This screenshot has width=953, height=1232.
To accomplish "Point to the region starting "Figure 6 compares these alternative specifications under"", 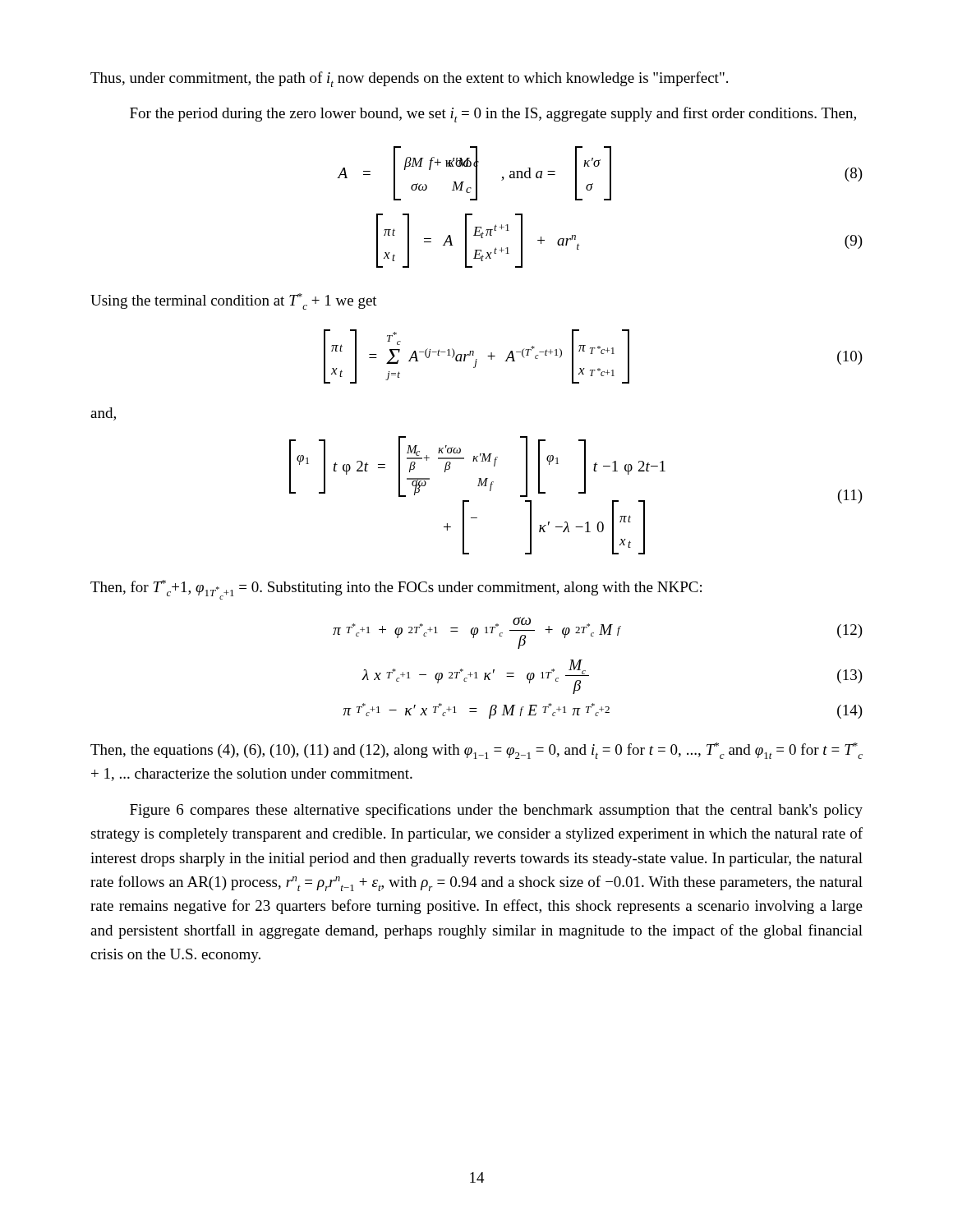I will click(x=476, y=882).
